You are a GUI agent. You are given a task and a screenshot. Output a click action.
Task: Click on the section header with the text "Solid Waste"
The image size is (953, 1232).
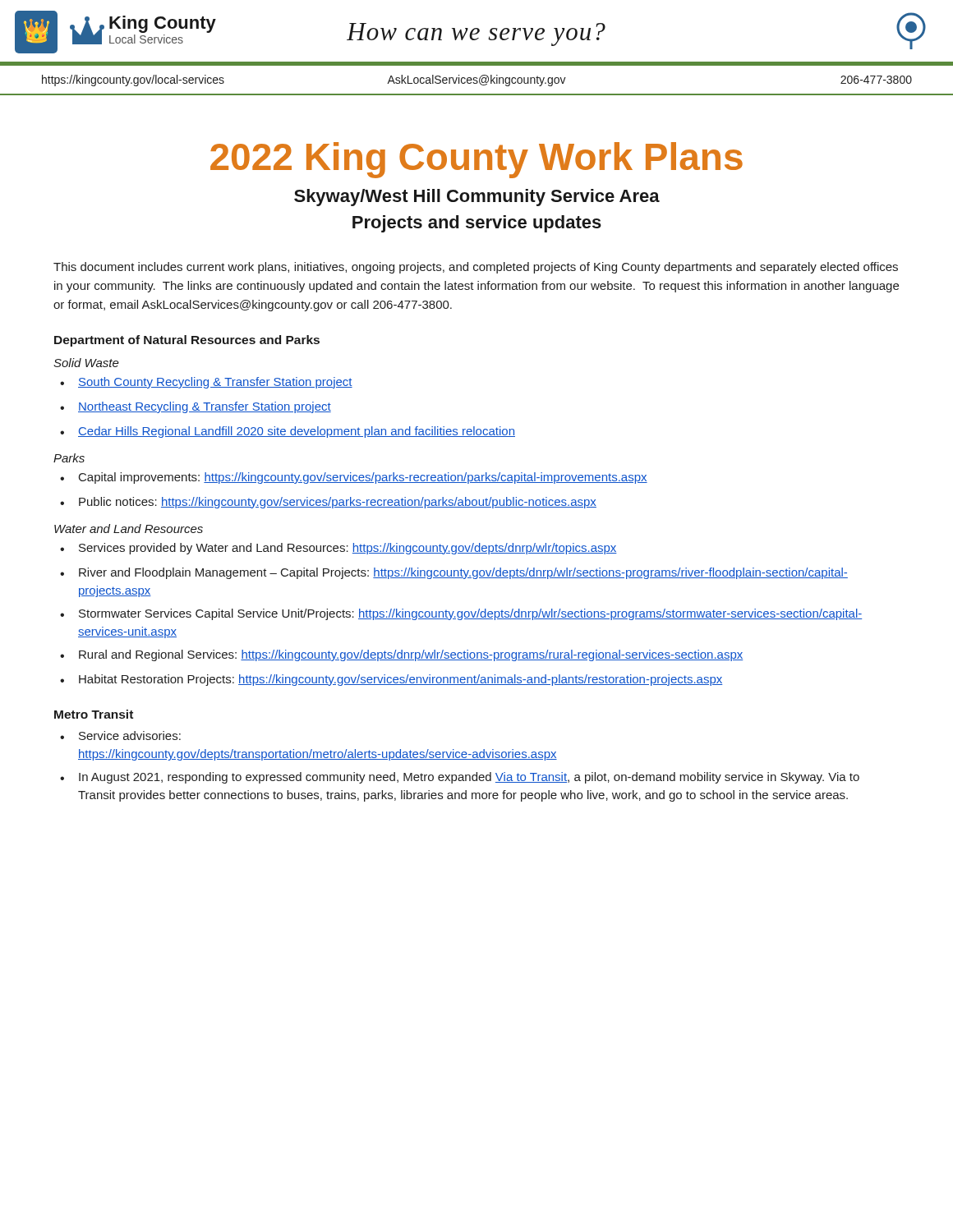86,362
